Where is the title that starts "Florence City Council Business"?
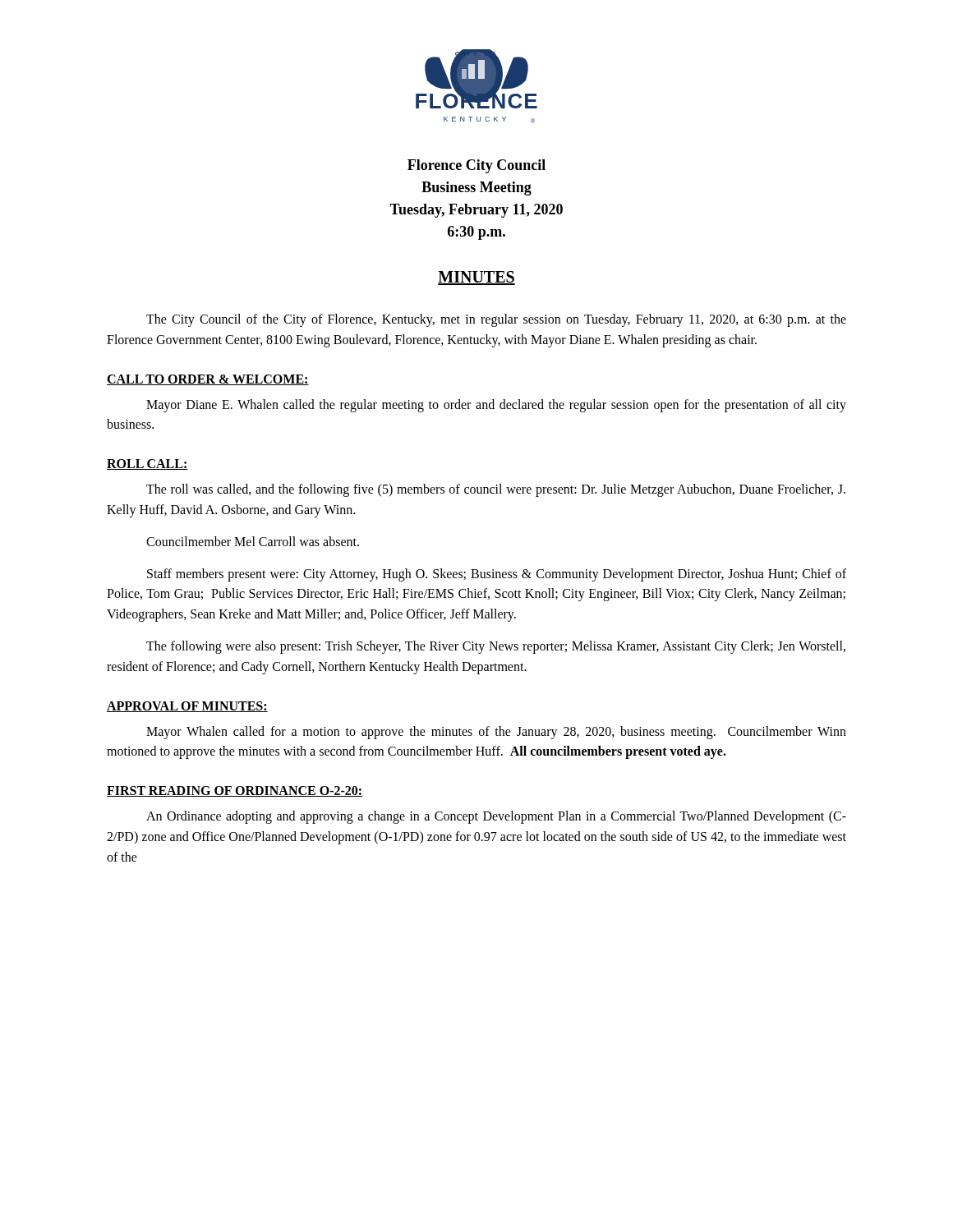This screenshot has height=1232, width=953. click(x=476, y=199)
